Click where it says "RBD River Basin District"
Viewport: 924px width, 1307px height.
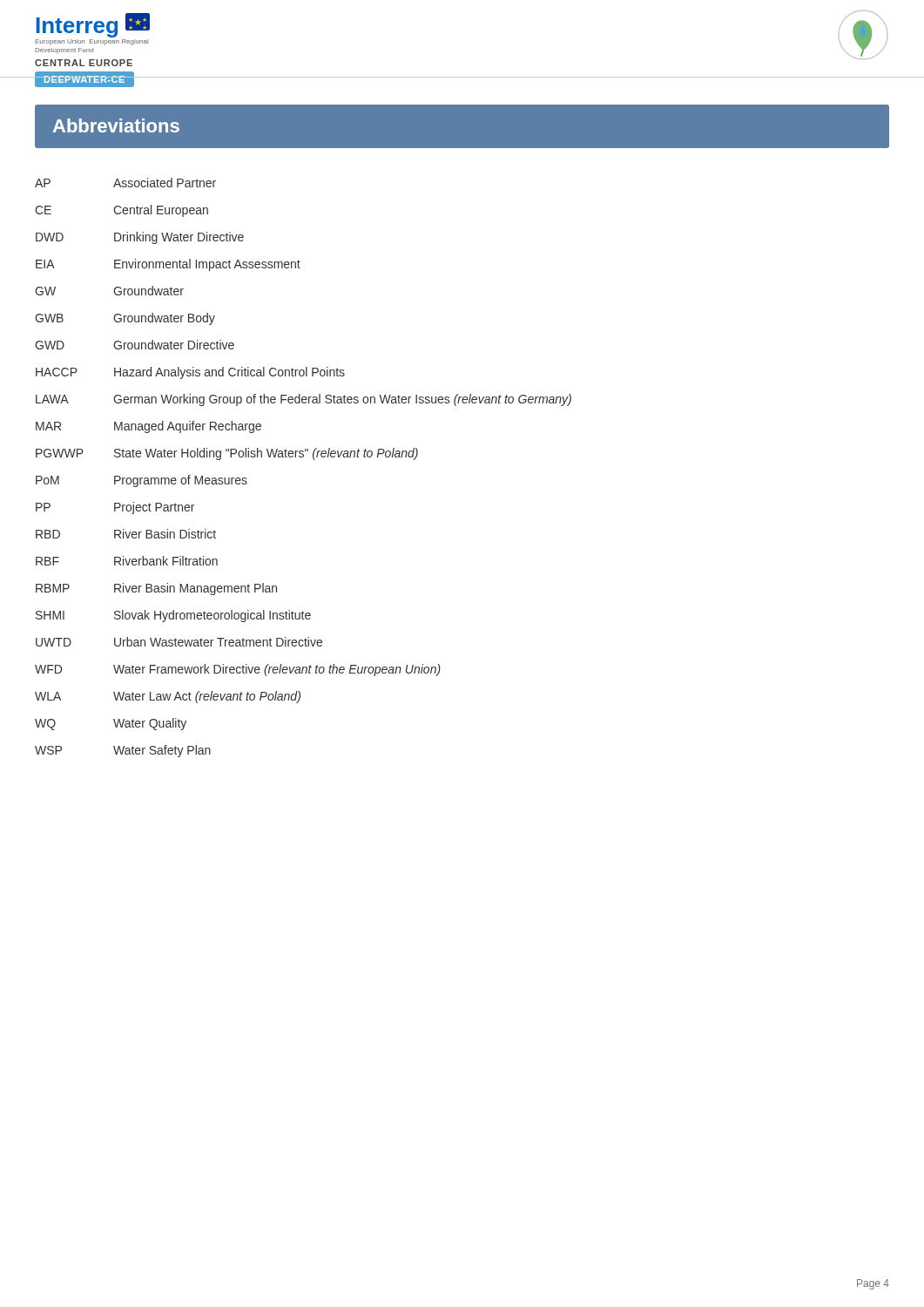pos(126,534)
